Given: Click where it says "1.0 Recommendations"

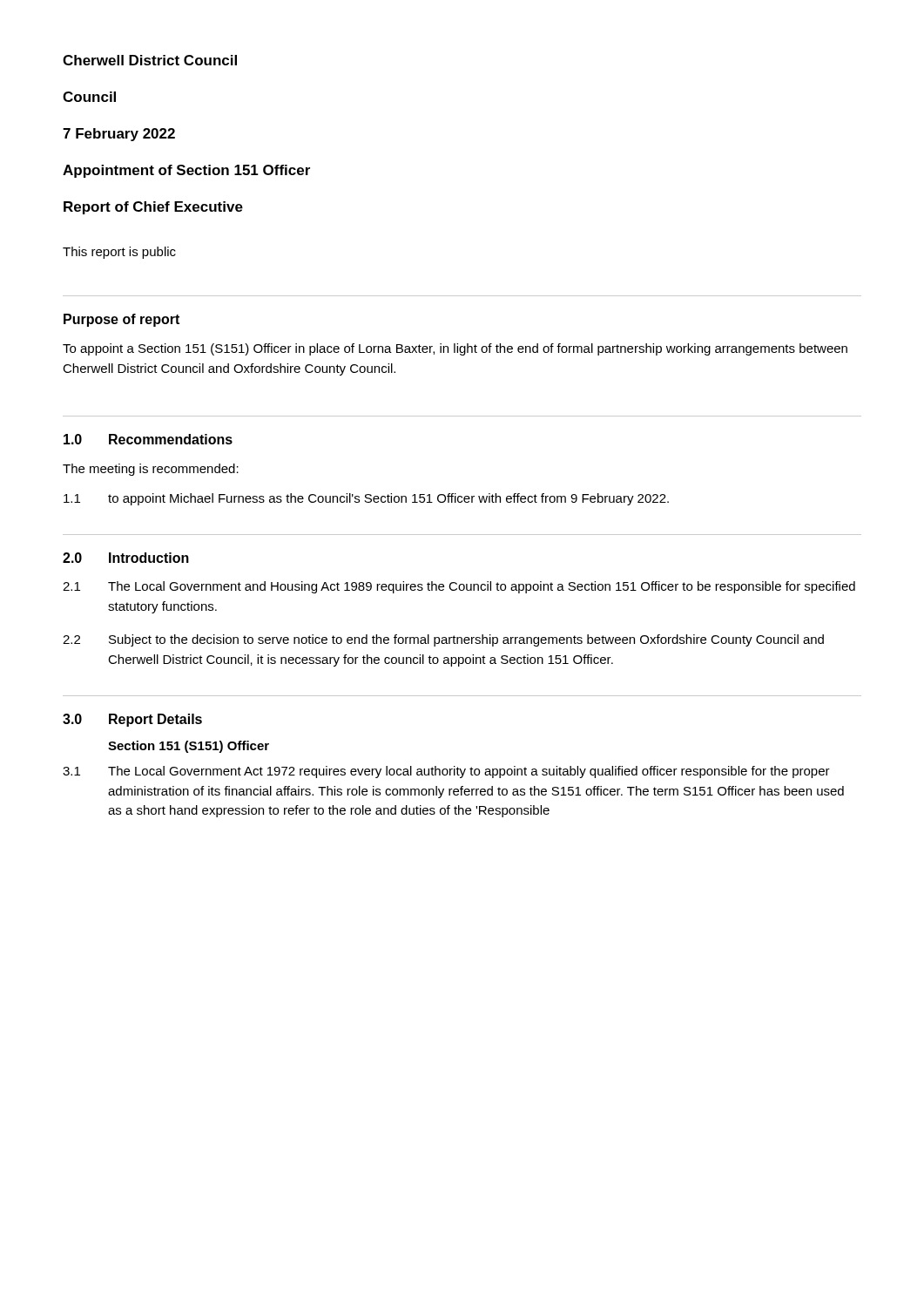Looking at the screenshot, I should (148, 440).
